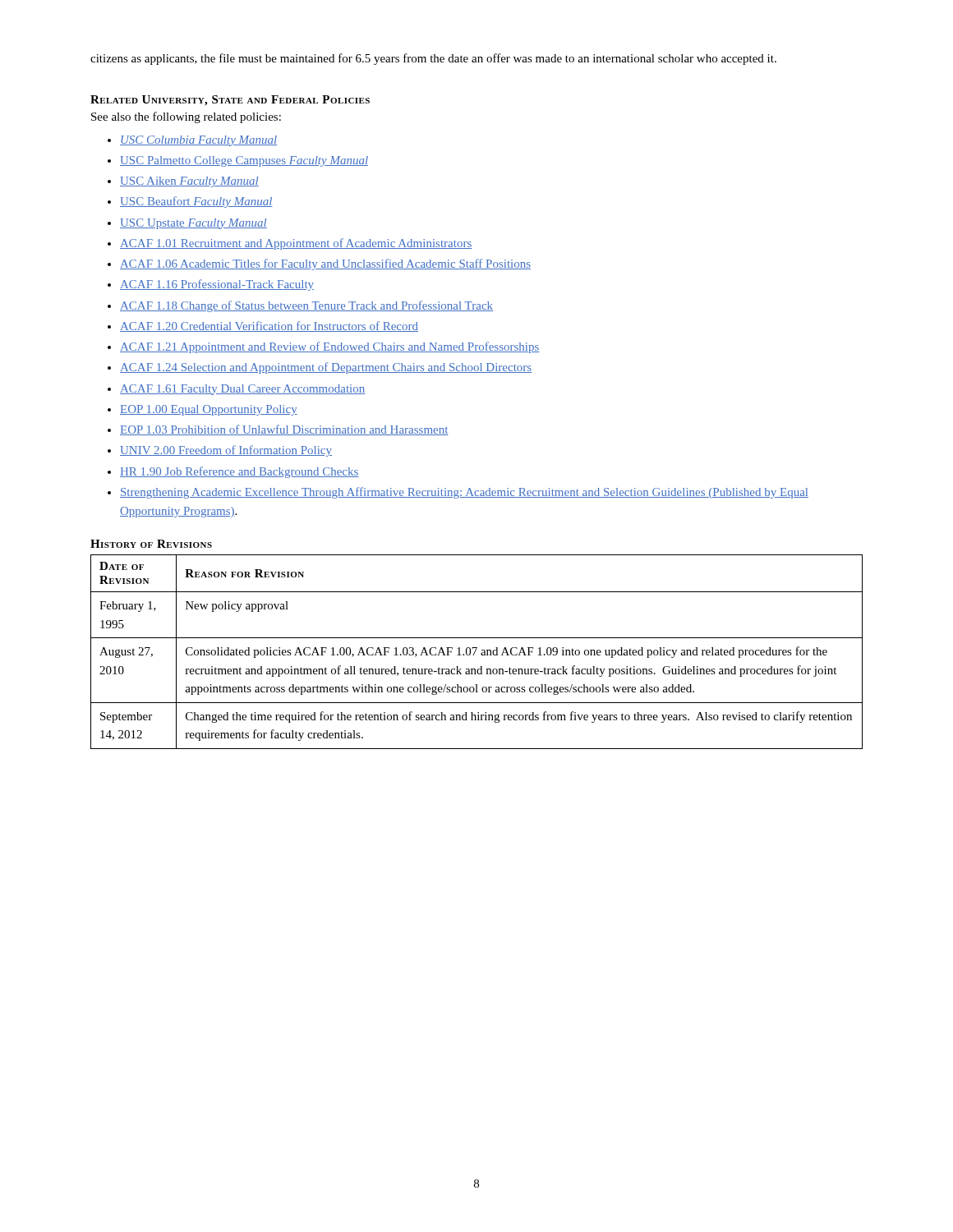Click the passage that begins "citizens as applicants, the file must"
953x1232 pixels.
(x=434, y=58)
